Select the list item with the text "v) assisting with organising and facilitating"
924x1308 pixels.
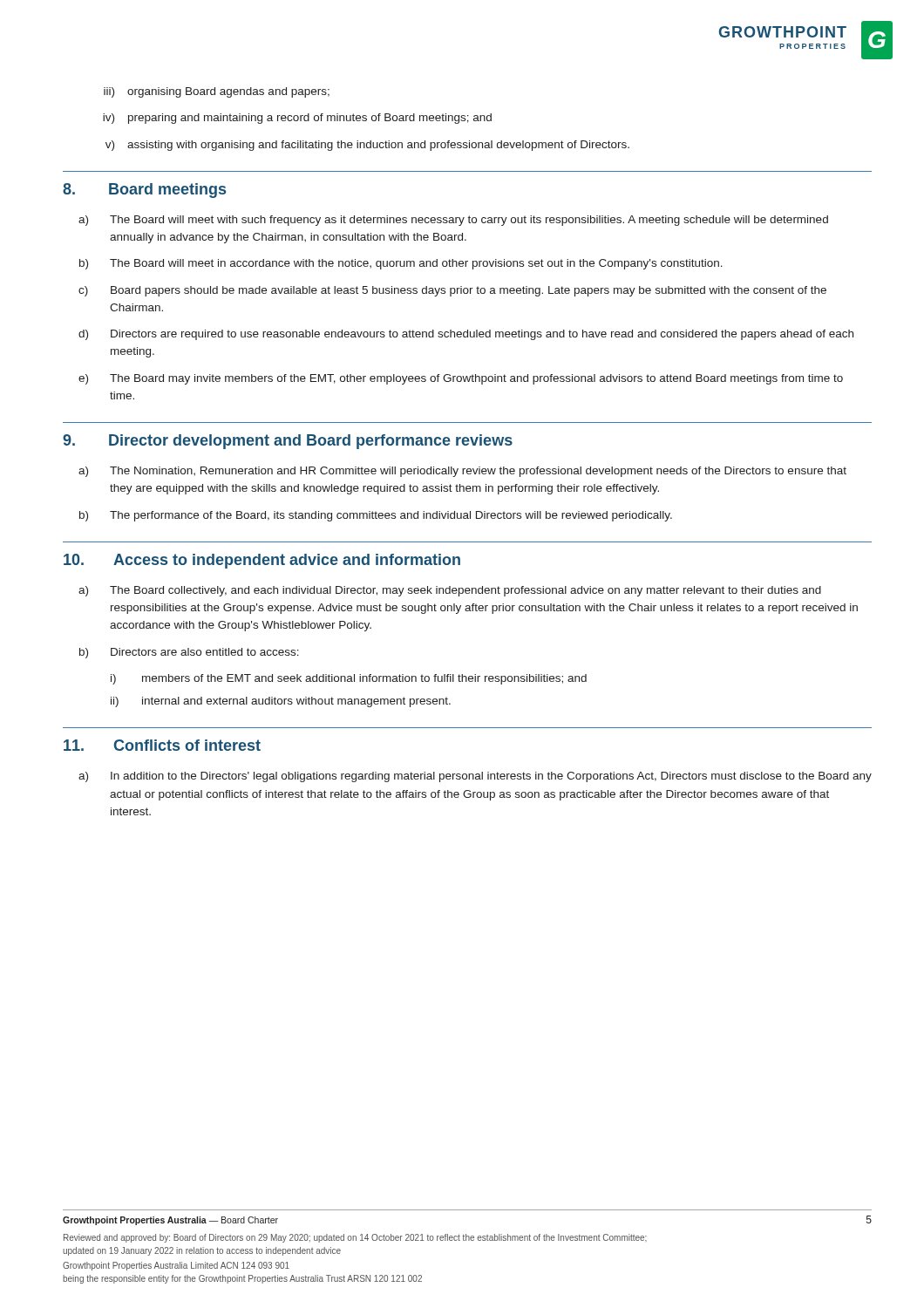tap(467, 144)
